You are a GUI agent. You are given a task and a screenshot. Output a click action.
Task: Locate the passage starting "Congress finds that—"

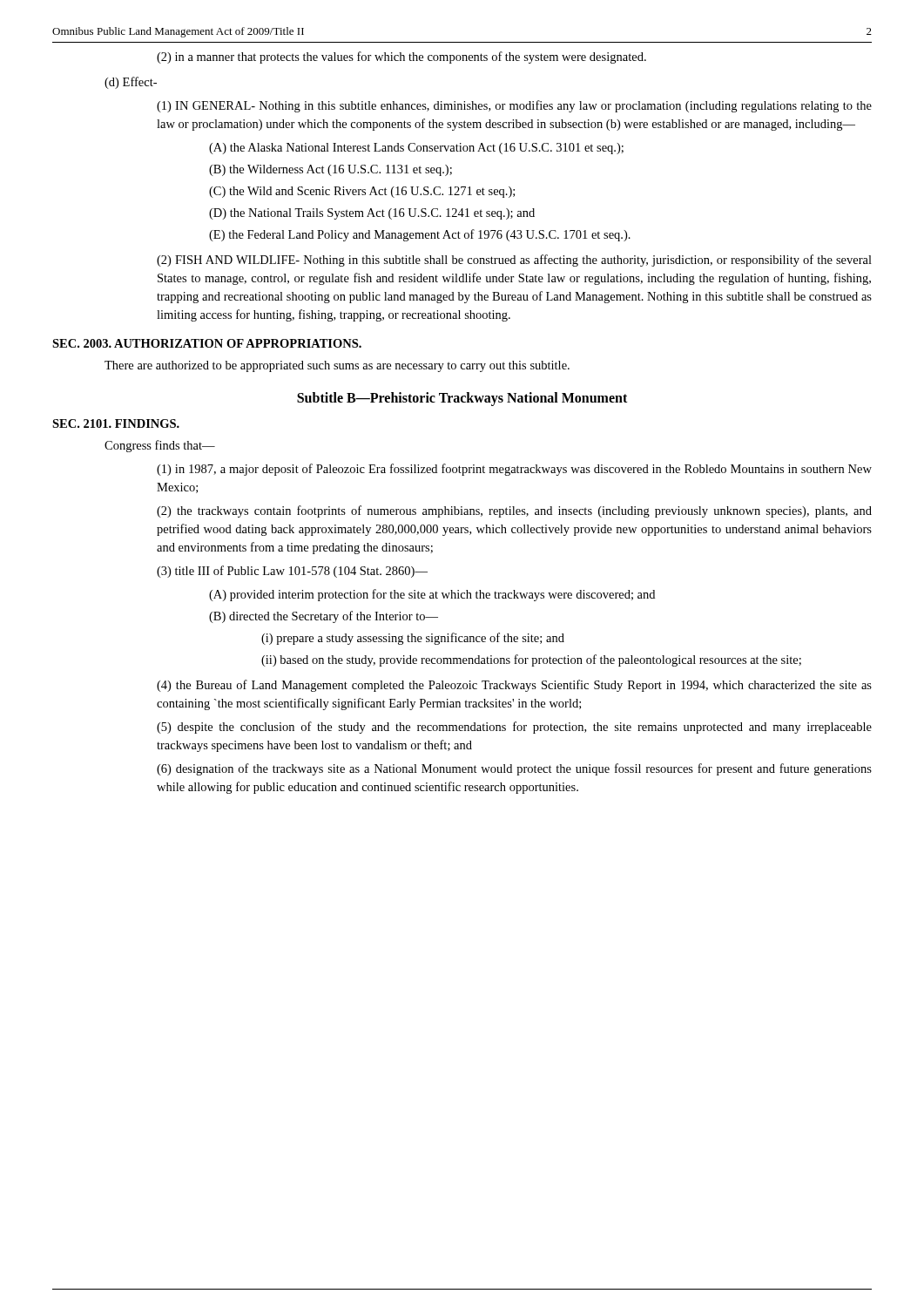[x=160, y=445]
